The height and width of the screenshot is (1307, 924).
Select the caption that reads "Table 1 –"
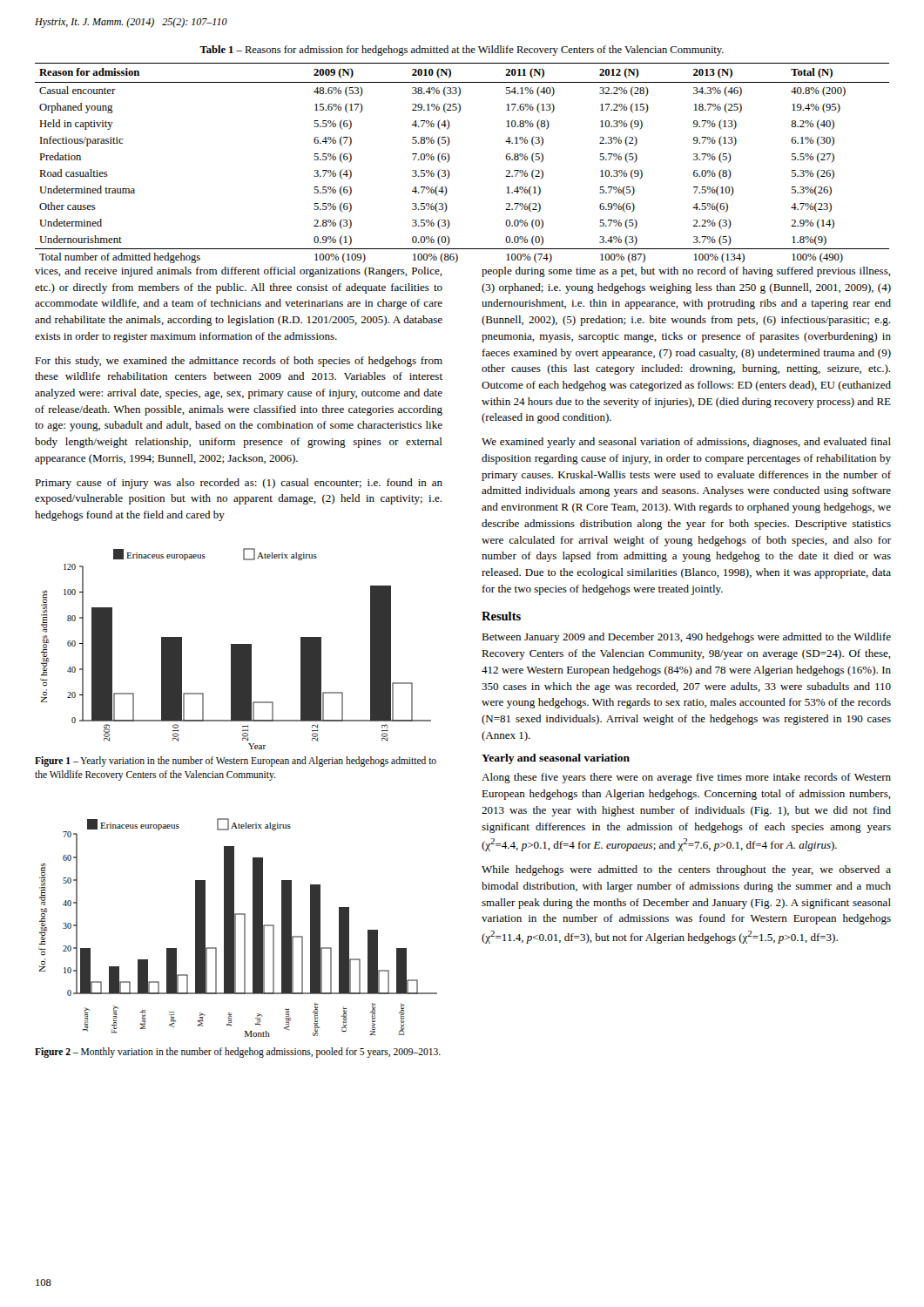tap(462, 50)
